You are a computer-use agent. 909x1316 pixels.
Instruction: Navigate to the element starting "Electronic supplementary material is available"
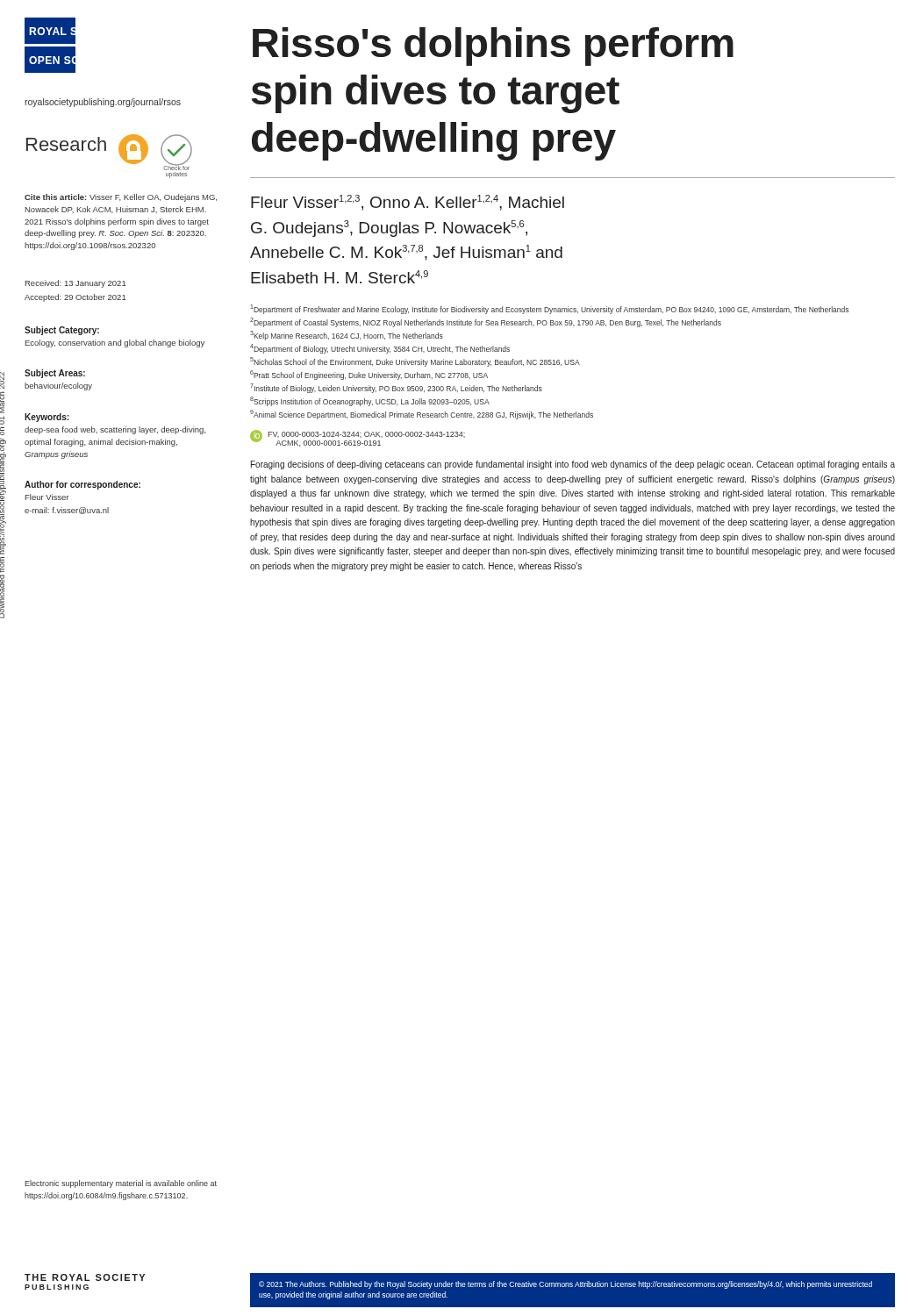pyautogui.click(x=121, y=1189)
